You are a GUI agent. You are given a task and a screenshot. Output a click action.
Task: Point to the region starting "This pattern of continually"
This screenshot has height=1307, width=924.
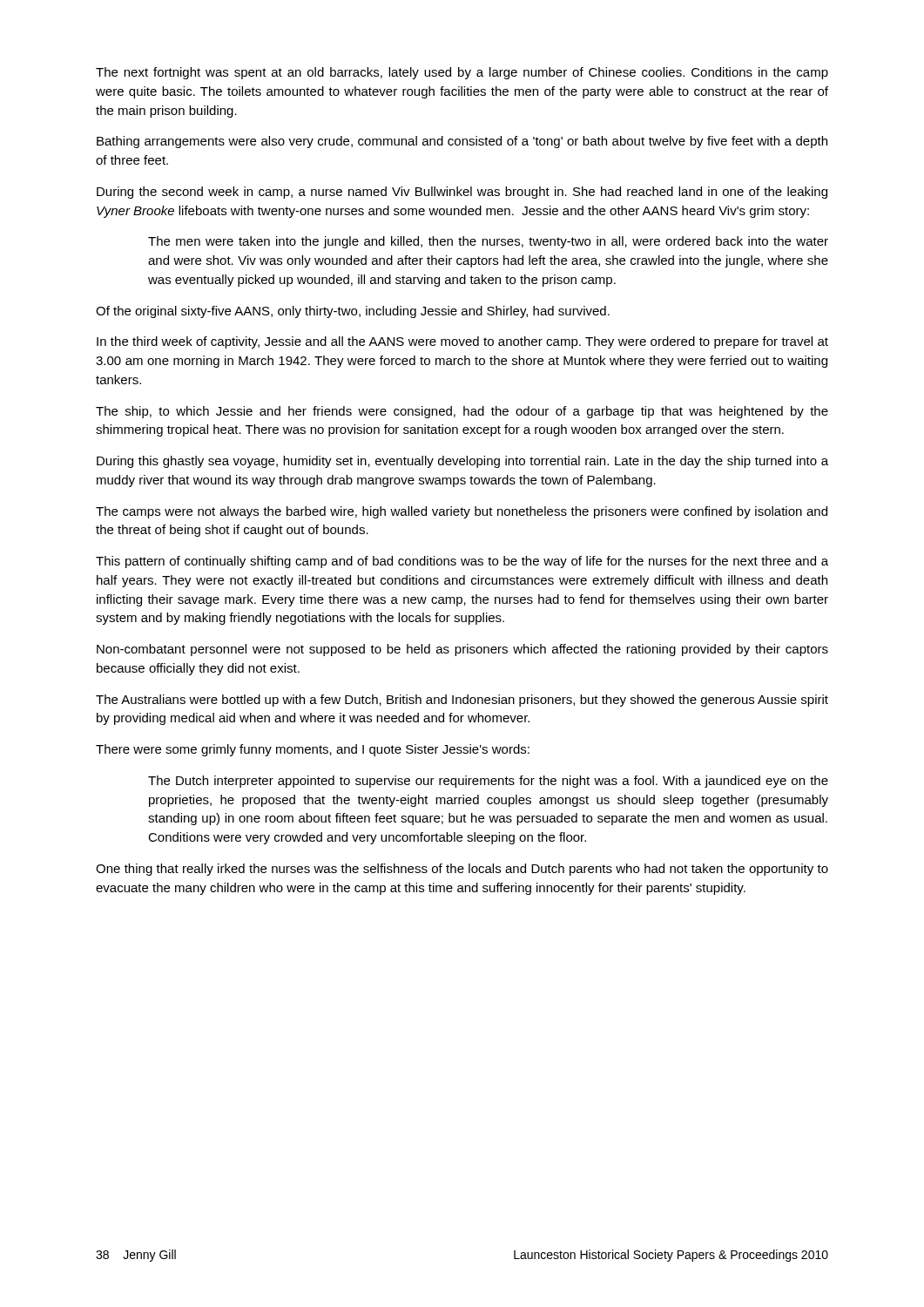pos(462,589)
